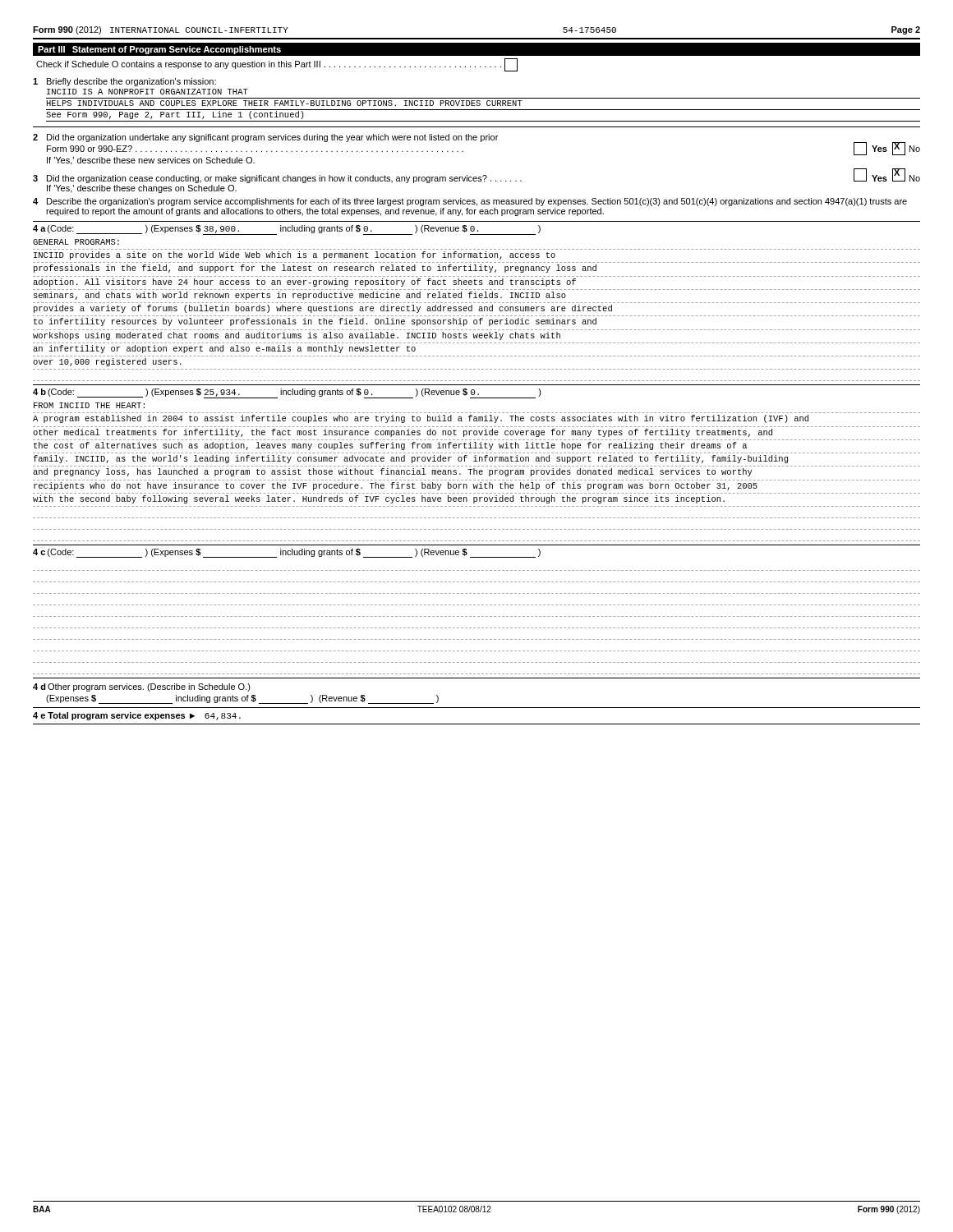Image resolution: width=953 pixels, height=1232 pixels.
Task: Click on the section header containing "Part III Statement of Program"
Action: tap(159, 49)
